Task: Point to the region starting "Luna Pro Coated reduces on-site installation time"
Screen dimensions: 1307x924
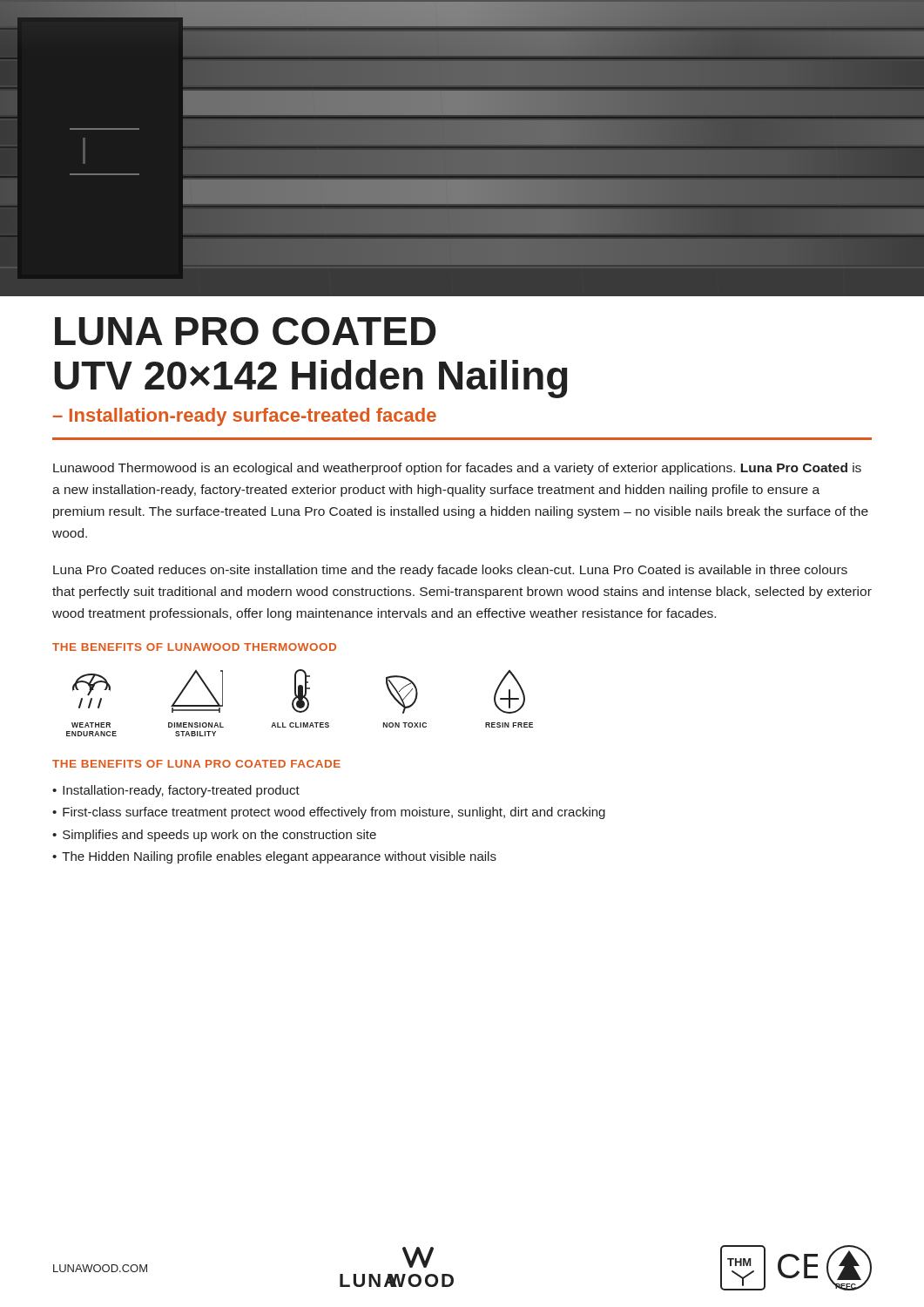Action: 462,591
